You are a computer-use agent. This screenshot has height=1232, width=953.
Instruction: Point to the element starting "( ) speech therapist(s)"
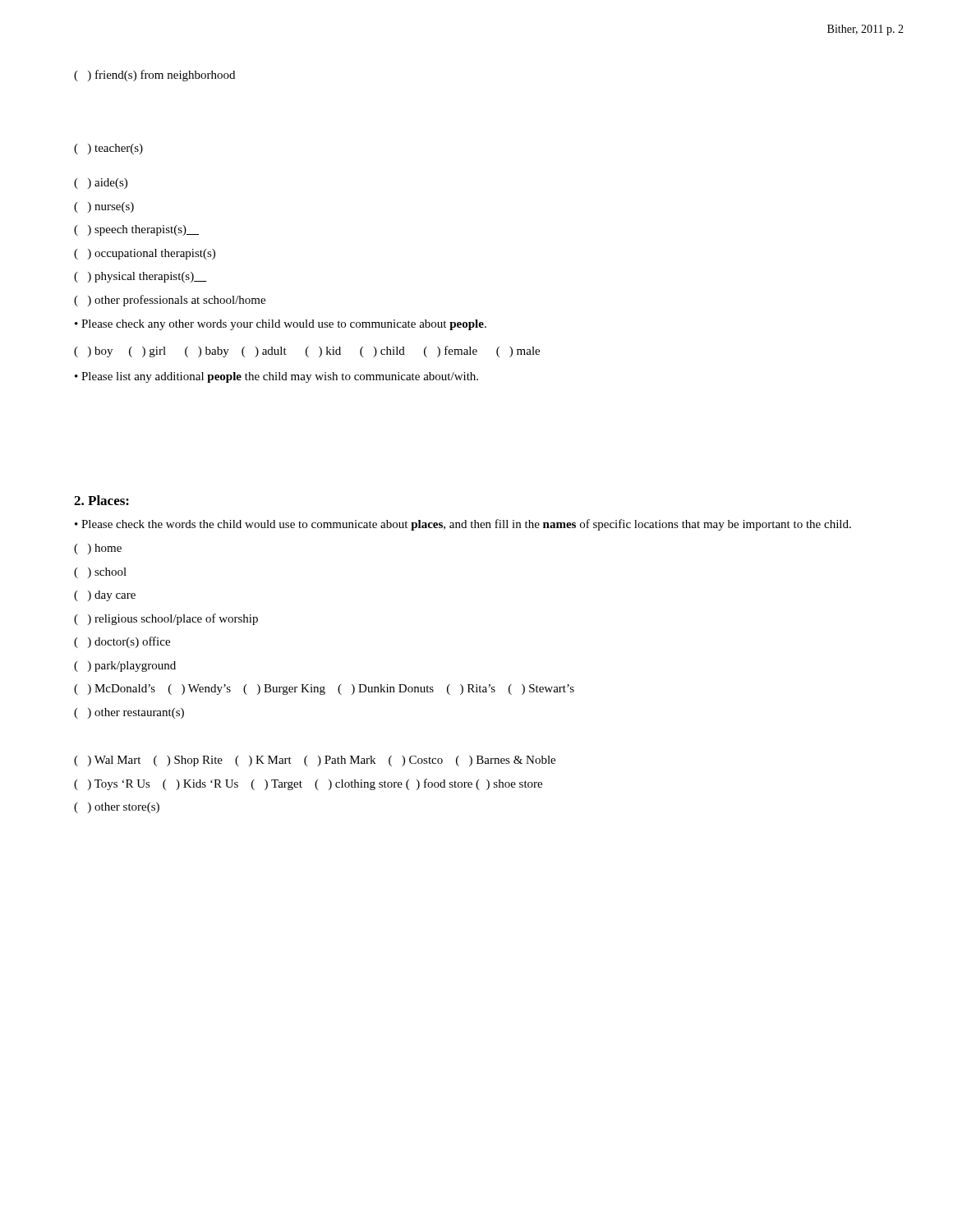tap(136, 229)
